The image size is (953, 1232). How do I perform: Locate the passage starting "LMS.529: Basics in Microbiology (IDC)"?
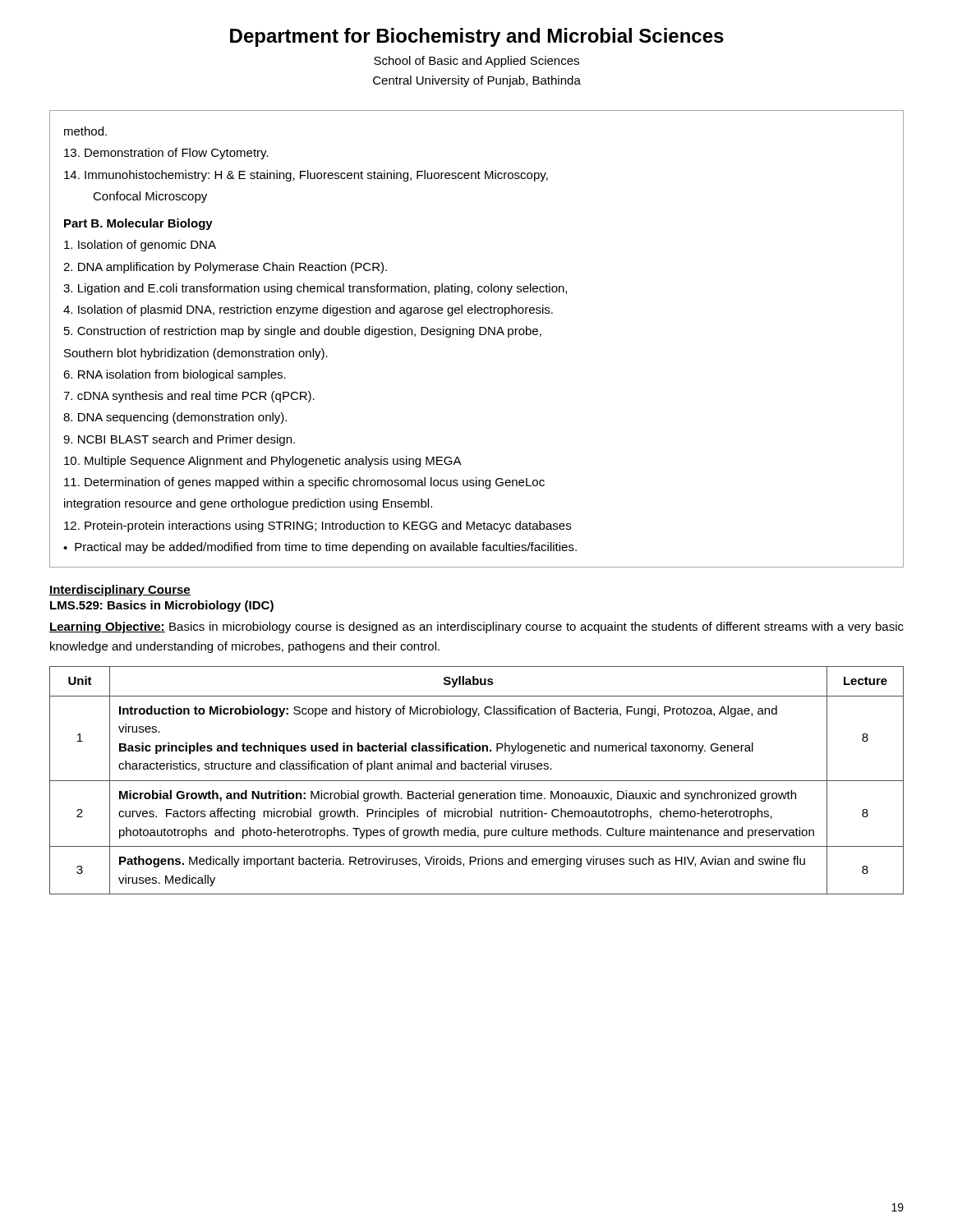(x=162, y=605)
